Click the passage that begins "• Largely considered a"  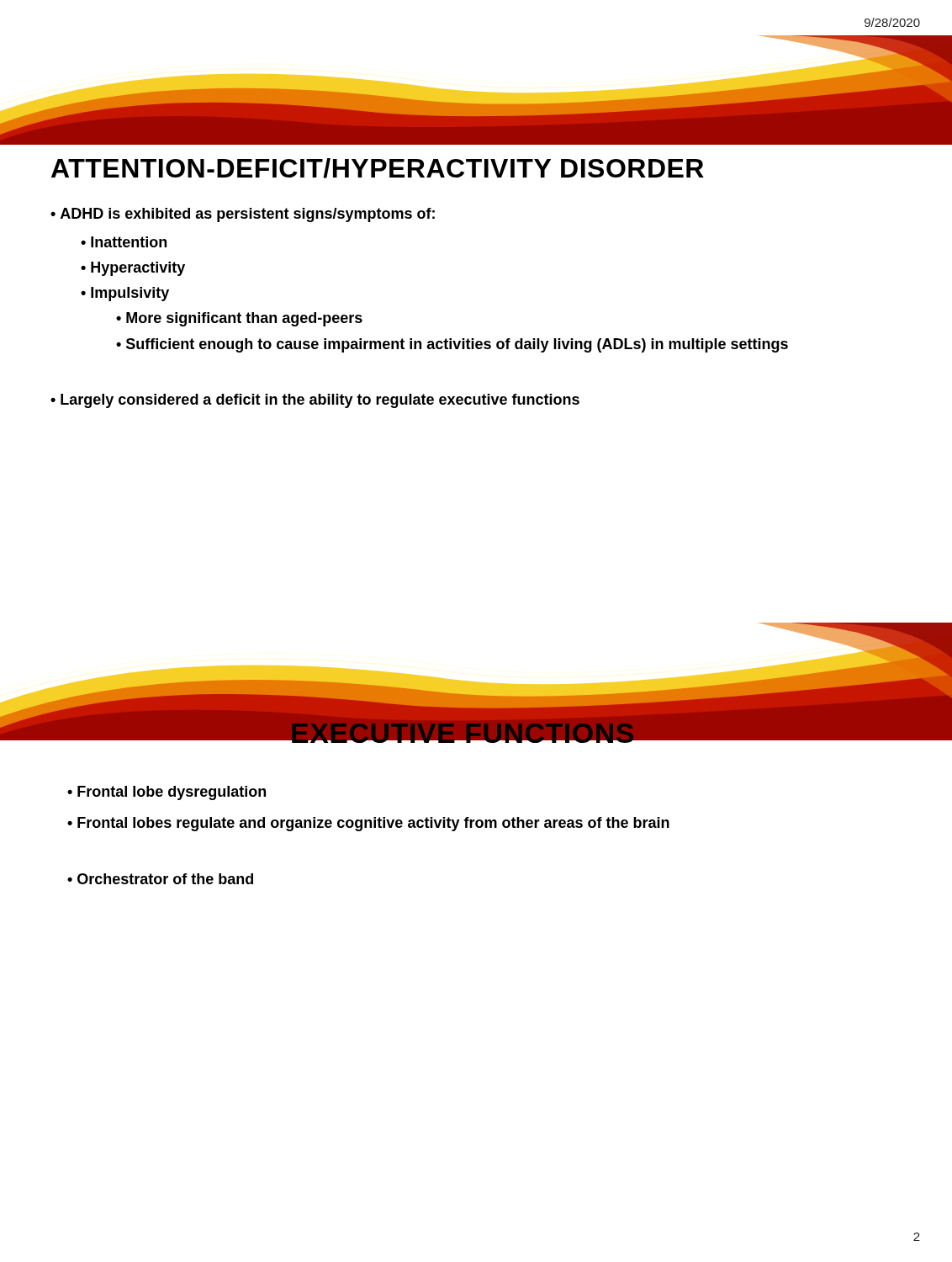315,400
